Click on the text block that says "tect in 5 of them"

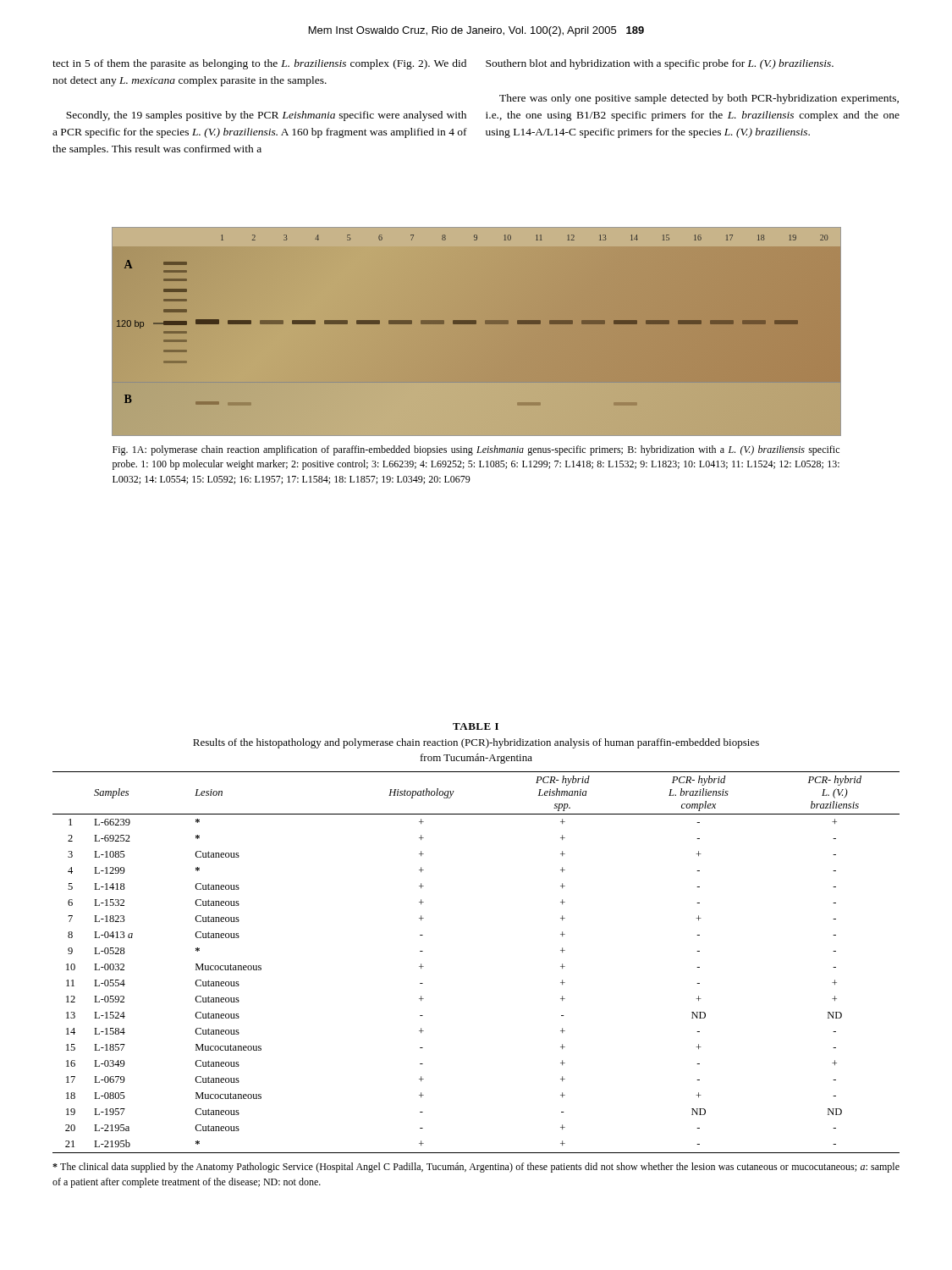click(x=260, y=106)
